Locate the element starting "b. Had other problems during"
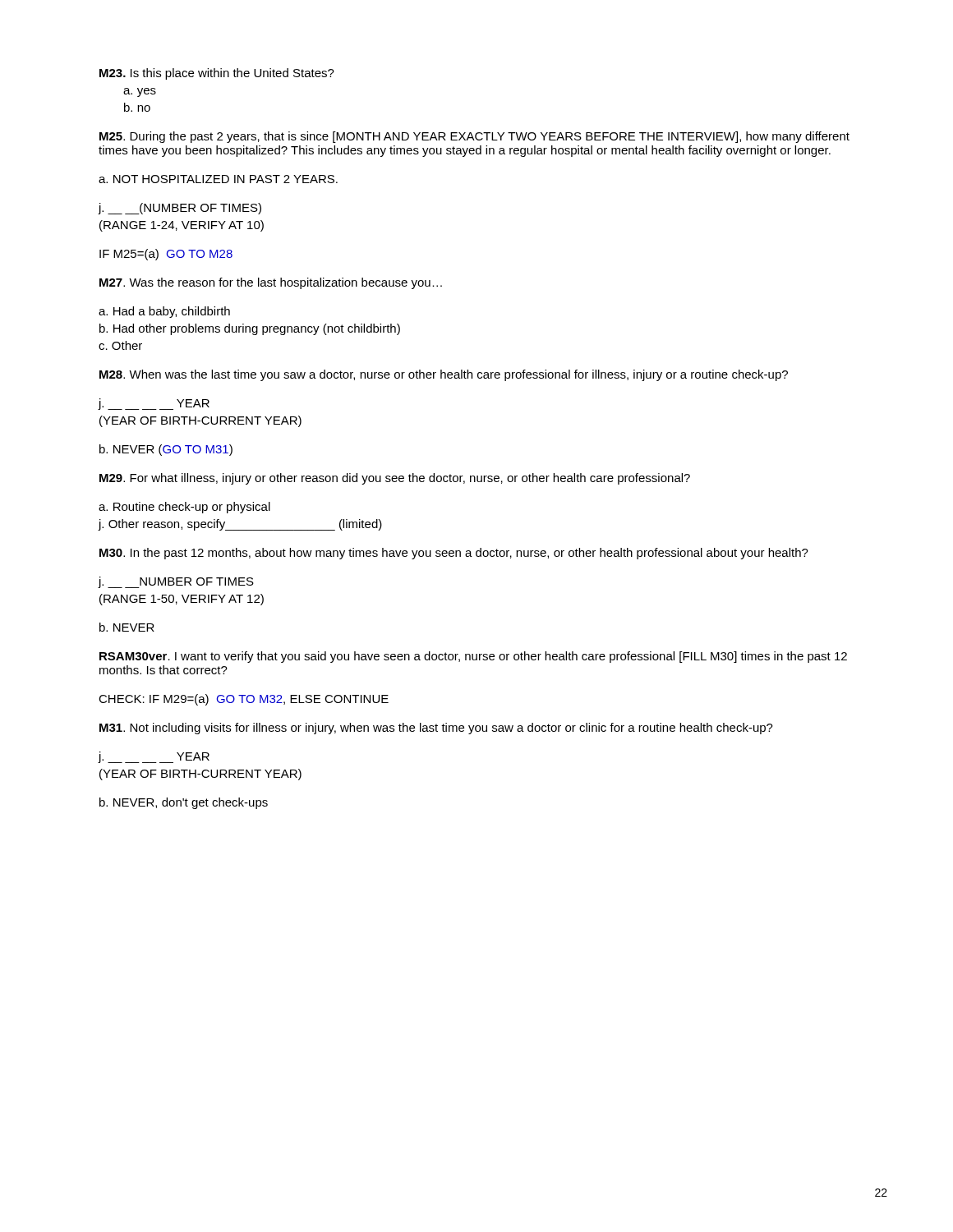The height and width of the screenshot is (1232, 953). pyautogui.click(x=250, y=329)
